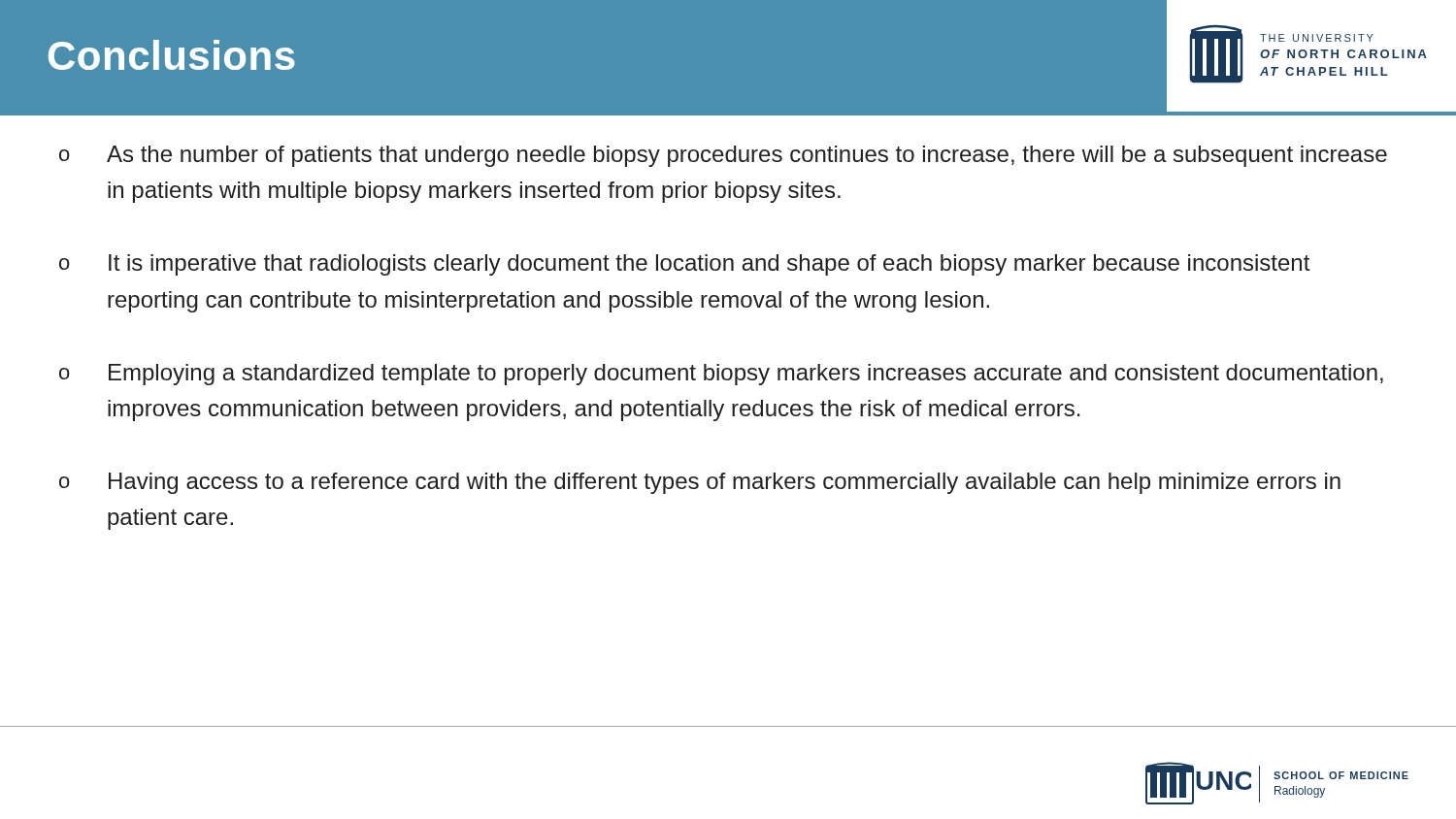Find the logo
Viewport: 1456px width, 819px height.
(1311, 56)
